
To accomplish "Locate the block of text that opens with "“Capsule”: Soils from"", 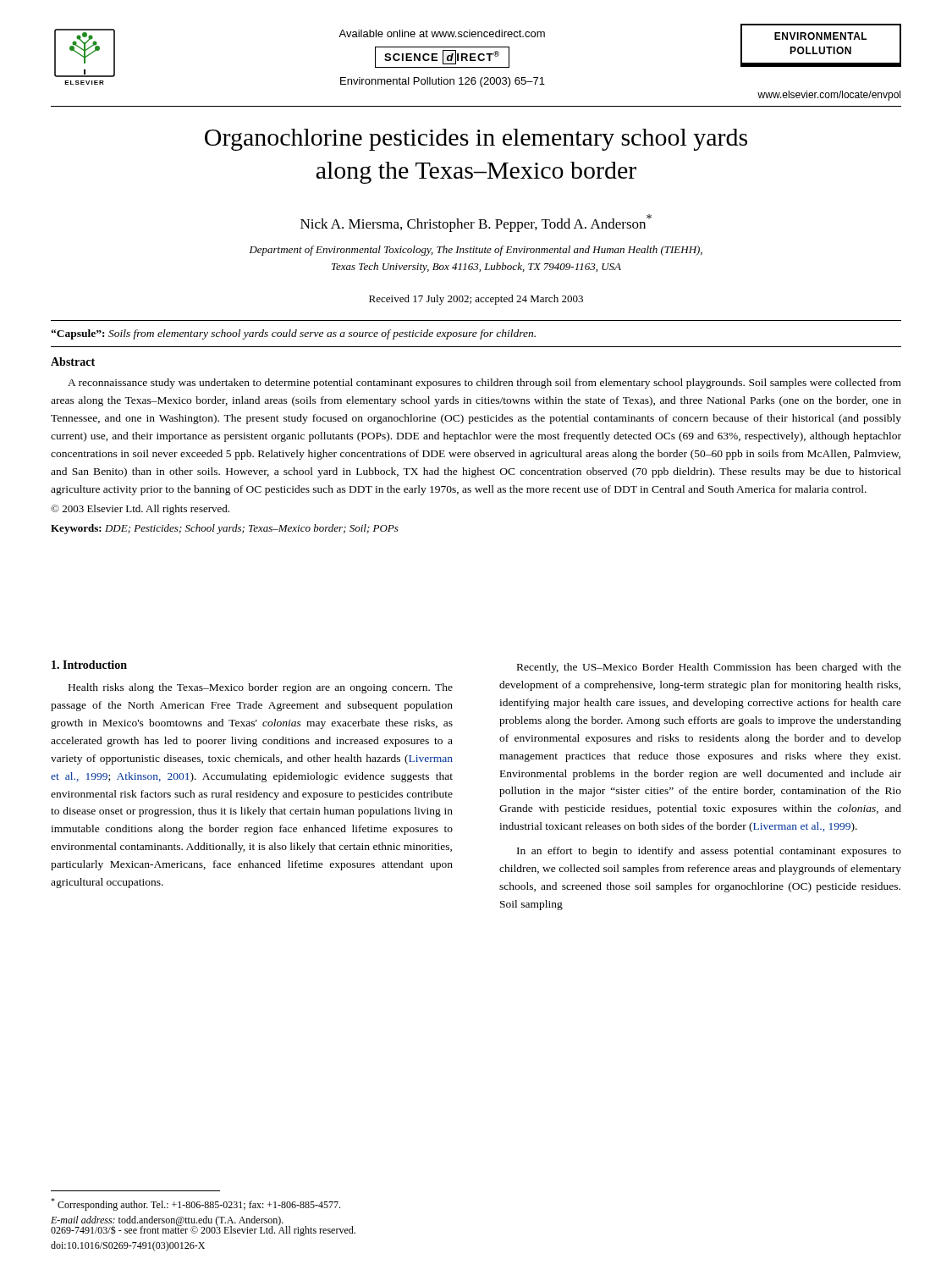I will 294,333.
